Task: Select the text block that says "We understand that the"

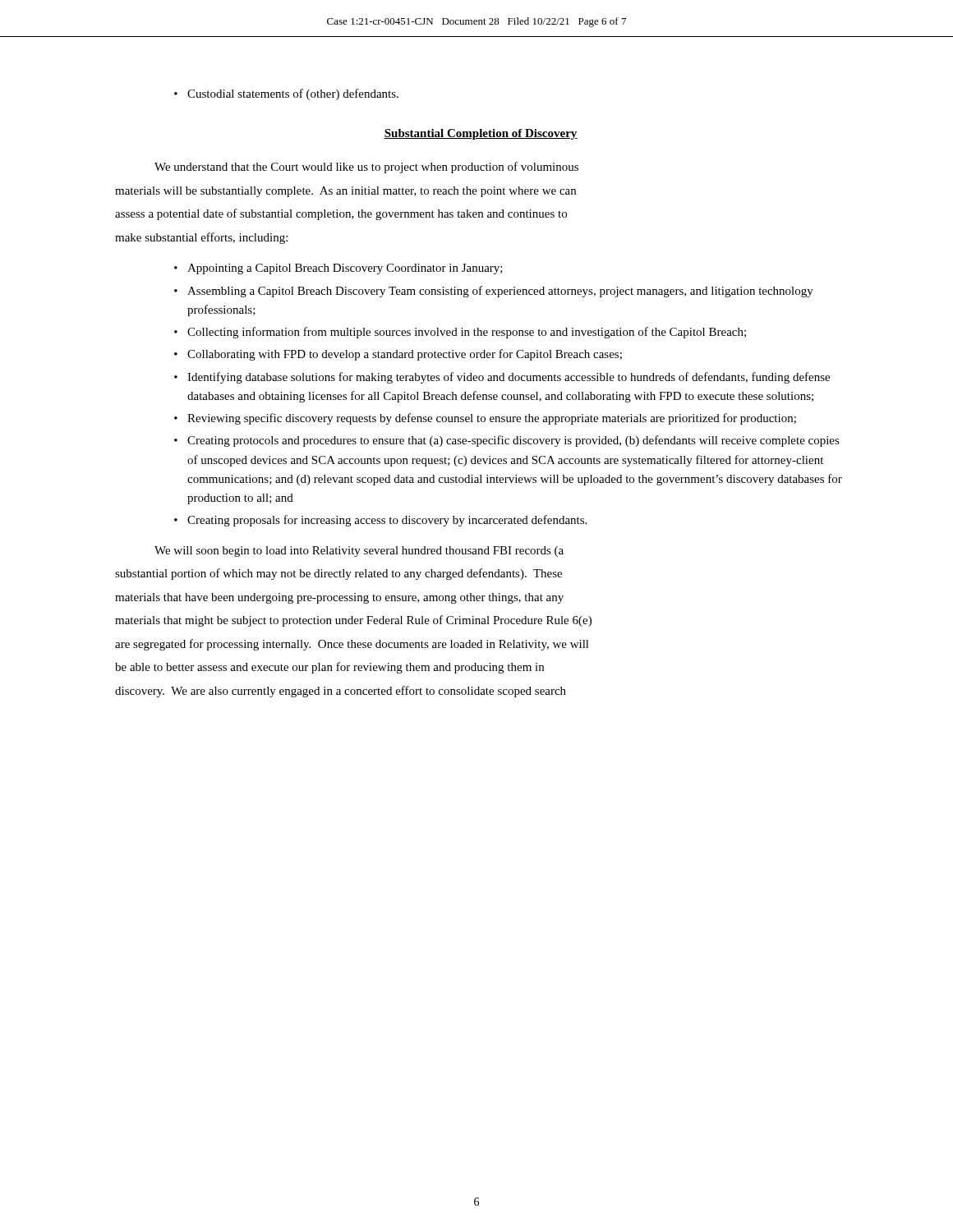Action: (x=481, y=202)
